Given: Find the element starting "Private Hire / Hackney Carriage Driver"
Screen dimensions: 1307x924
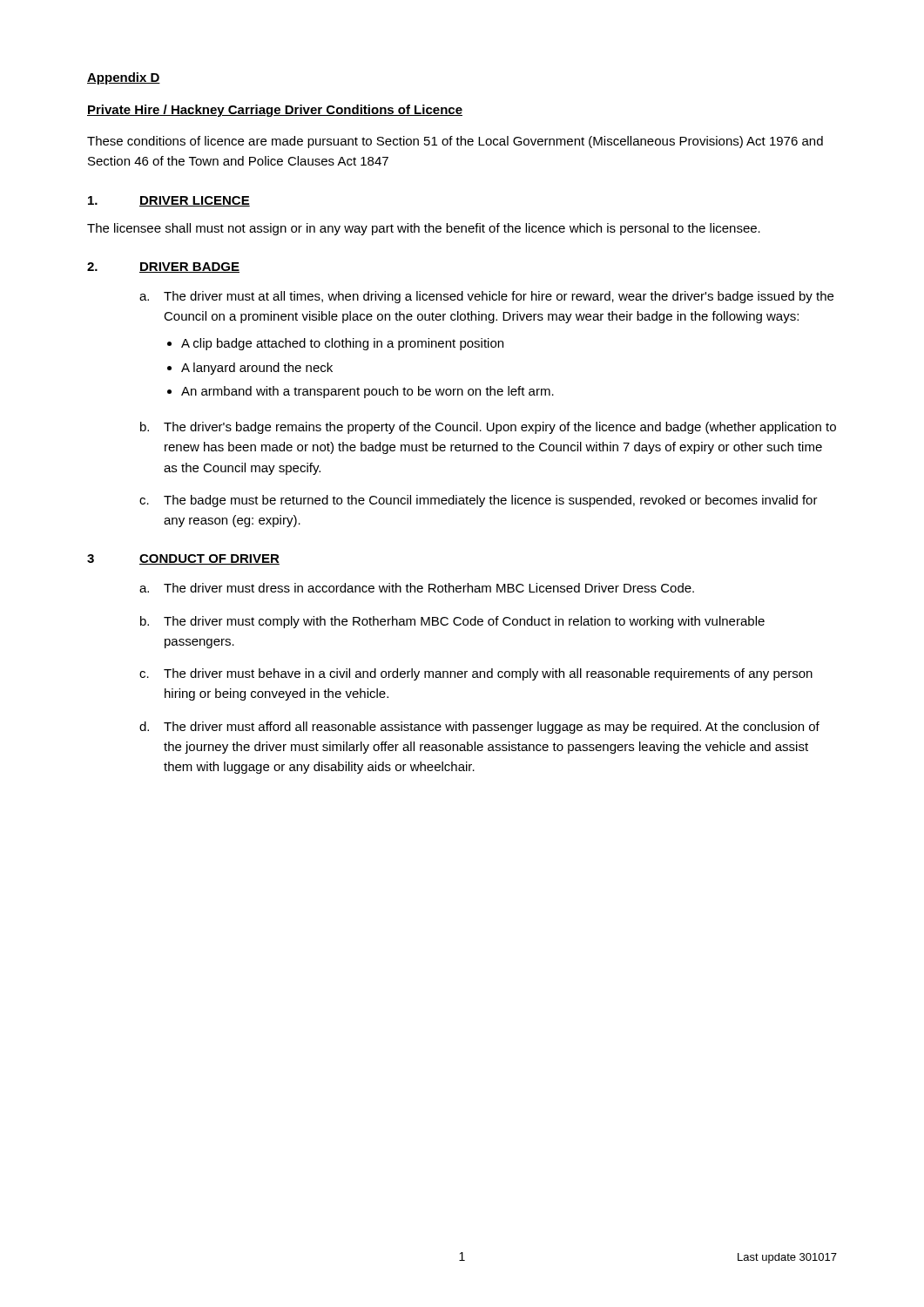Looking at the screenshot, I should 275,109.
